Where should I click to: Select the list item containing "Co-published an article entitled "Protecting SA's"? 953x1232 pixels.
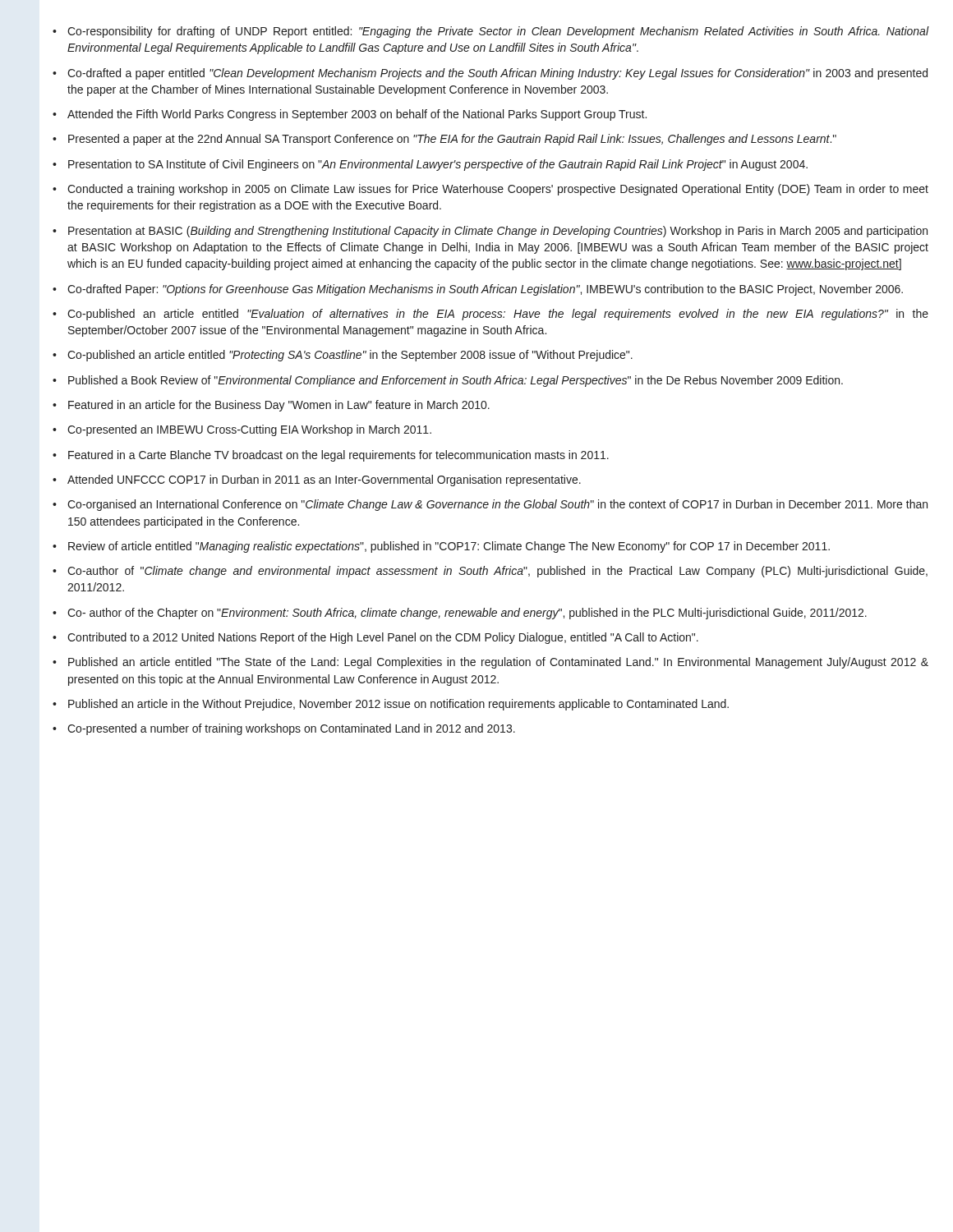click(x=350, y=355)
